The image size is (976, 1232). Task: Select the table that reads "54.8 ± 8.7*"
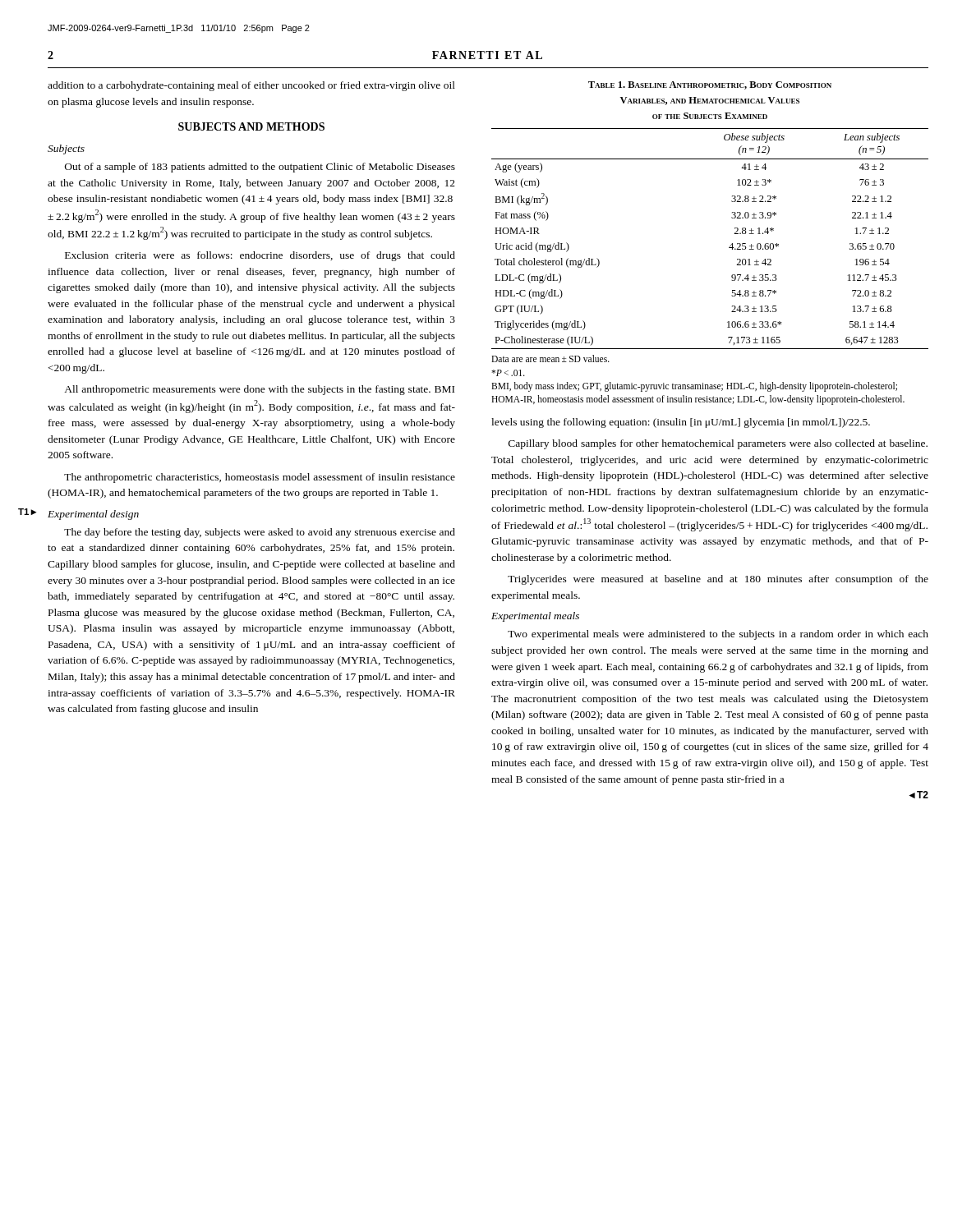(710, 239)
